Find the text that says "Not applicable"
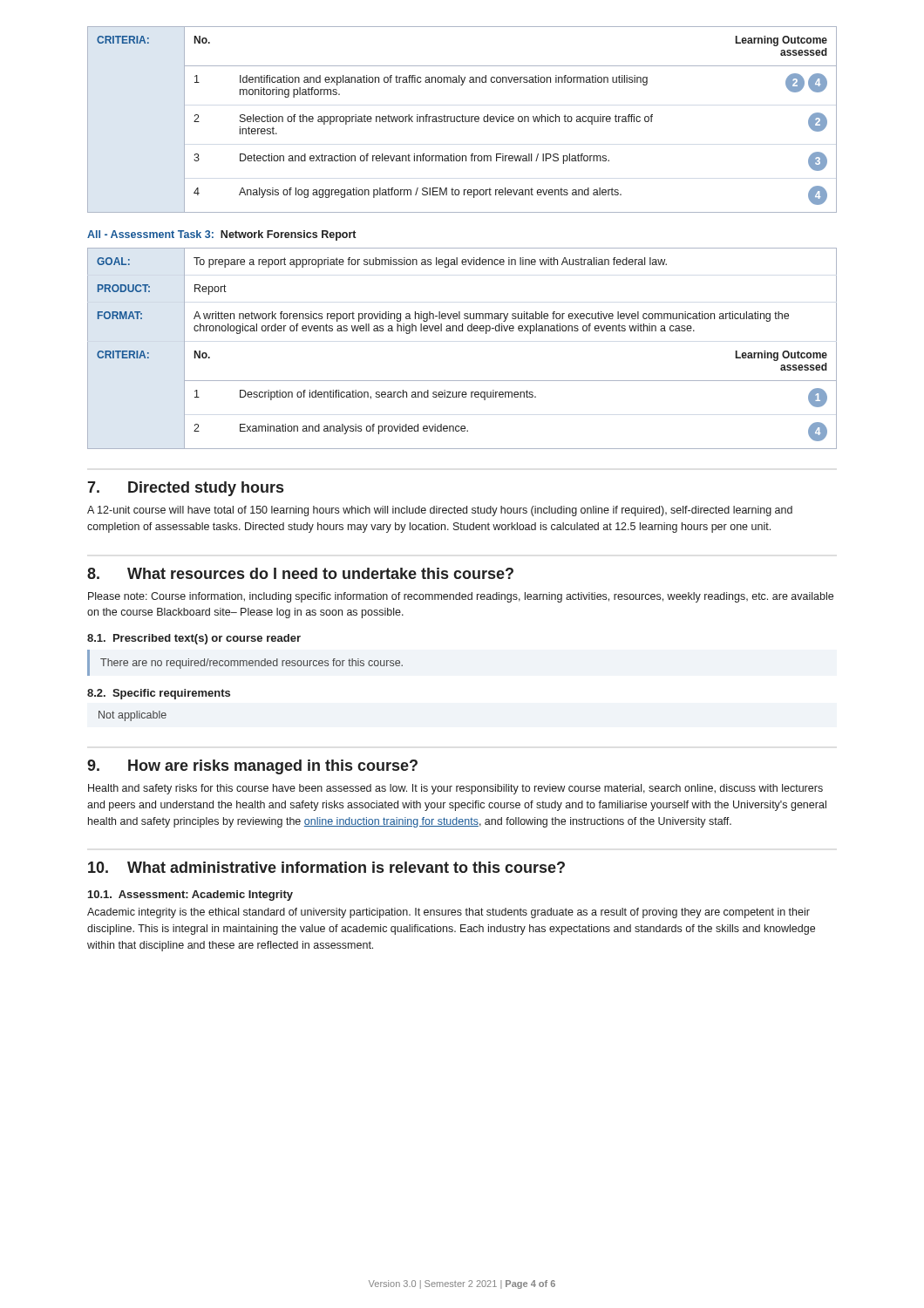The image size is (924, 1308). [132, 716]
